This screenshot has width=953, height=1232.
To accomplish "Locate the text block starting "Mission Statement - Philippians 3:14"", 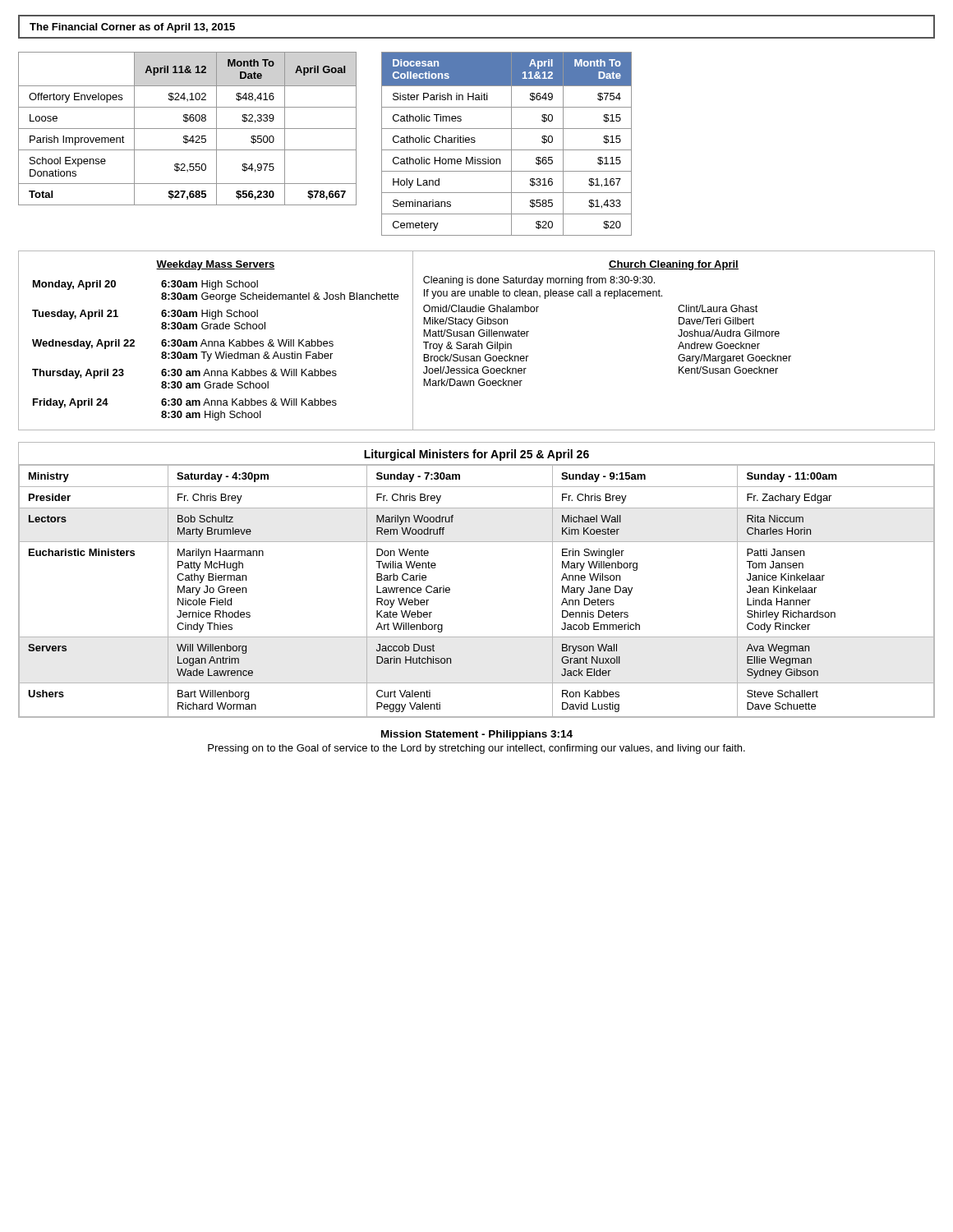I will point(476,734).
